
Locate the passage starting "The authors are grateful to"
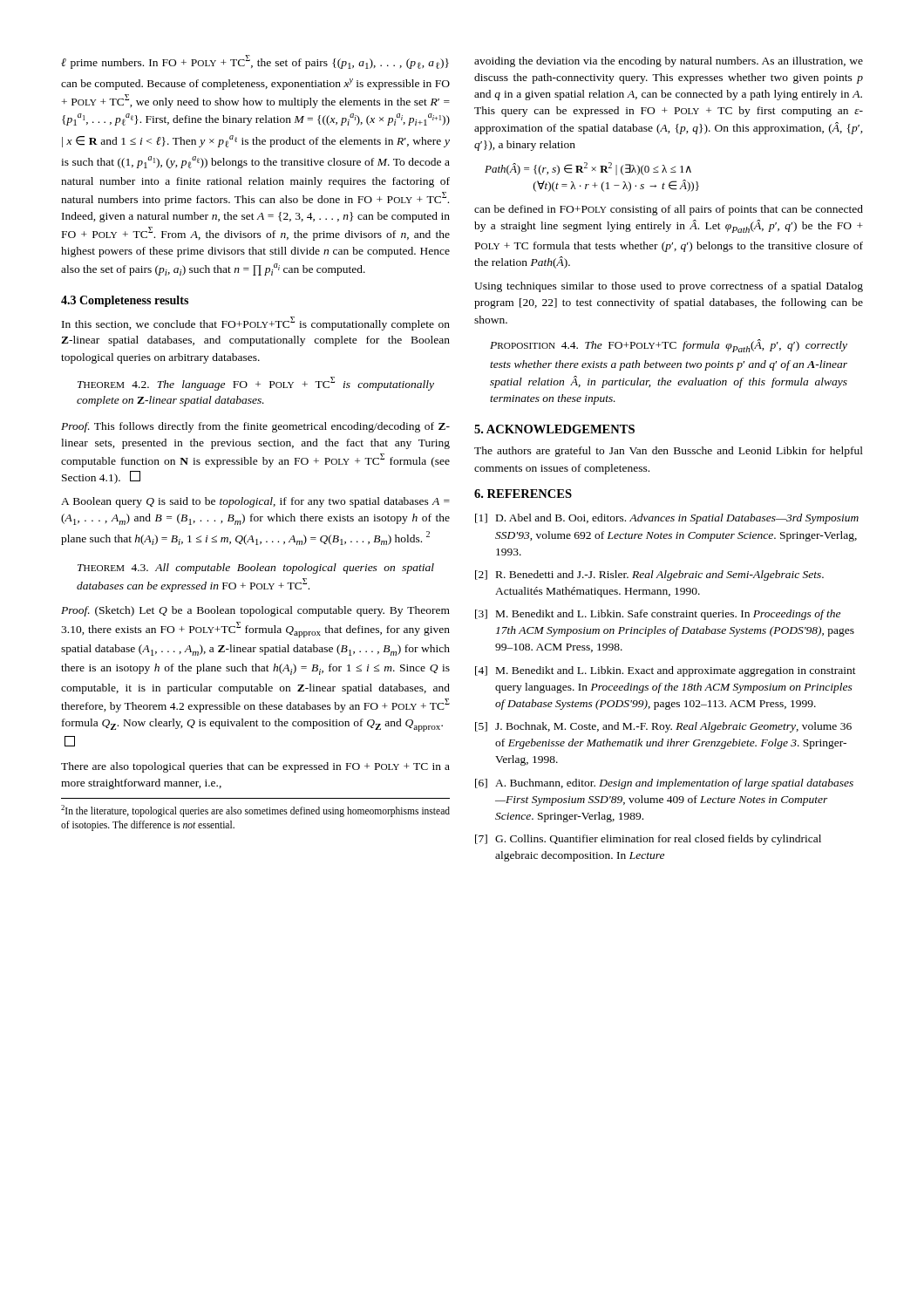(669, 459)
